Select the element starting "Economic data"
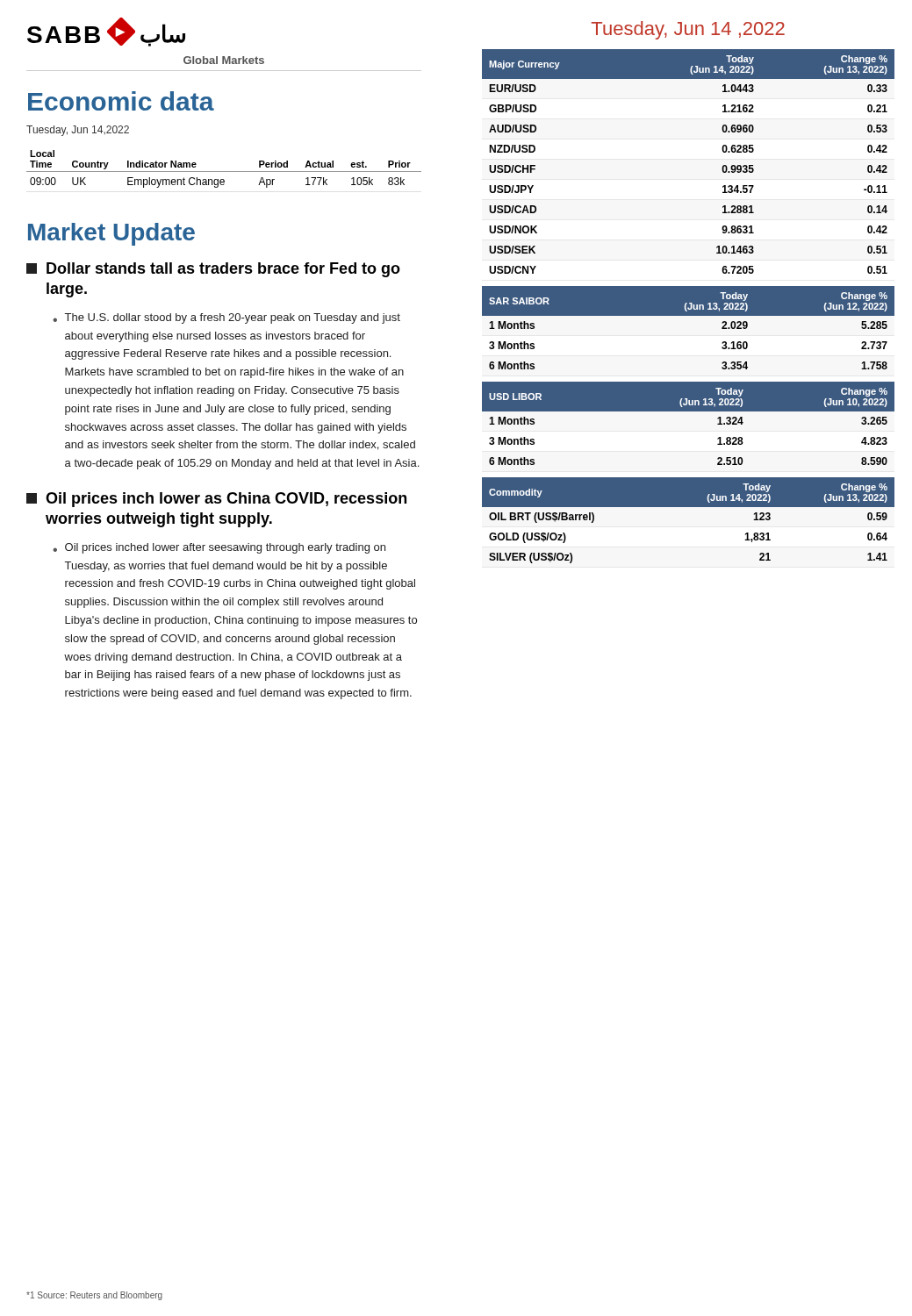Viewport: 912px width, 1316px height. [x=121, y=101]
